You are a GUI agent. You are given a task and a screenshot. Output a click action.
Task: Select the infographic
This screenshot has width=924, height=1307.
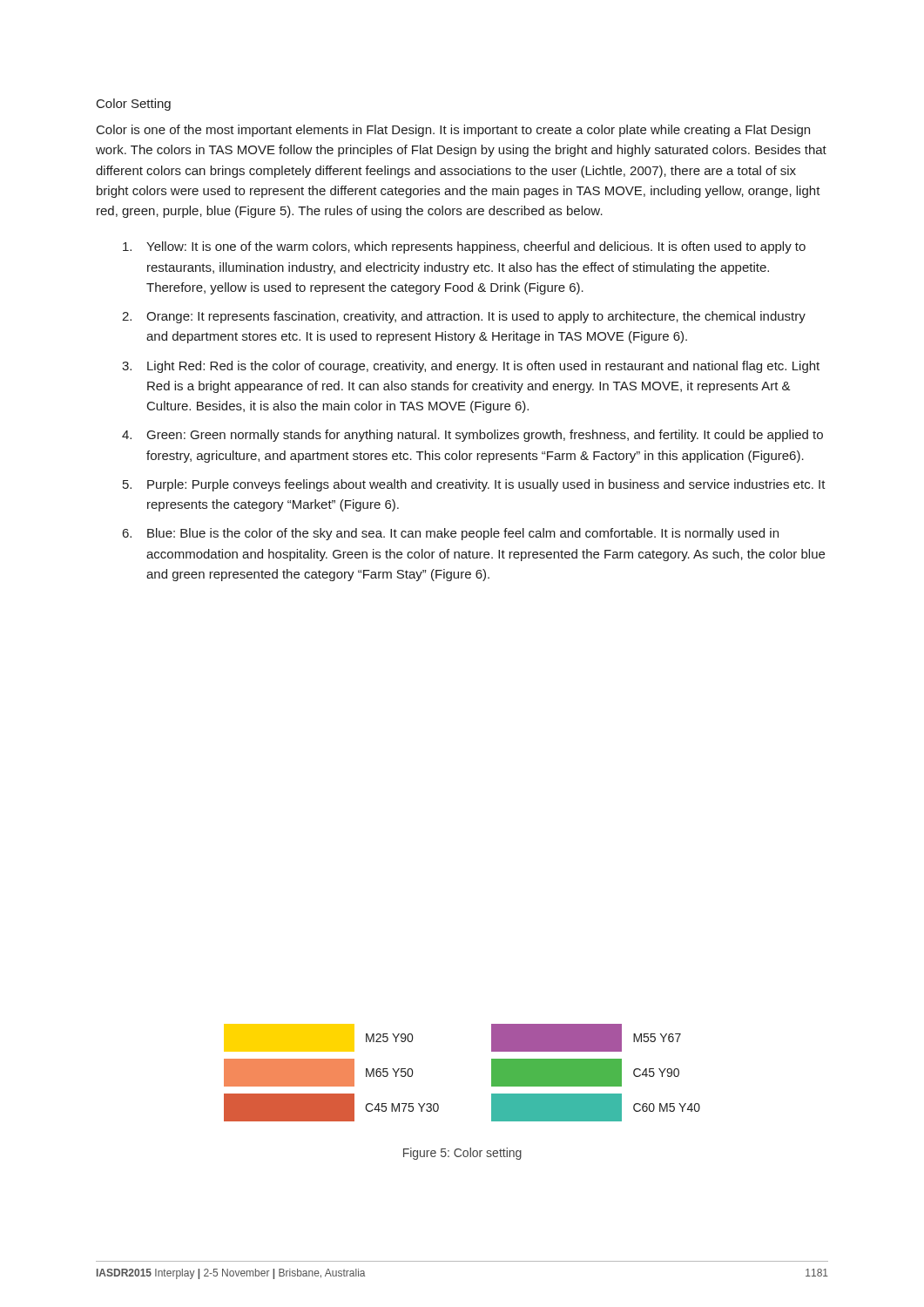pyautogui.click(x=462, y=1077)
